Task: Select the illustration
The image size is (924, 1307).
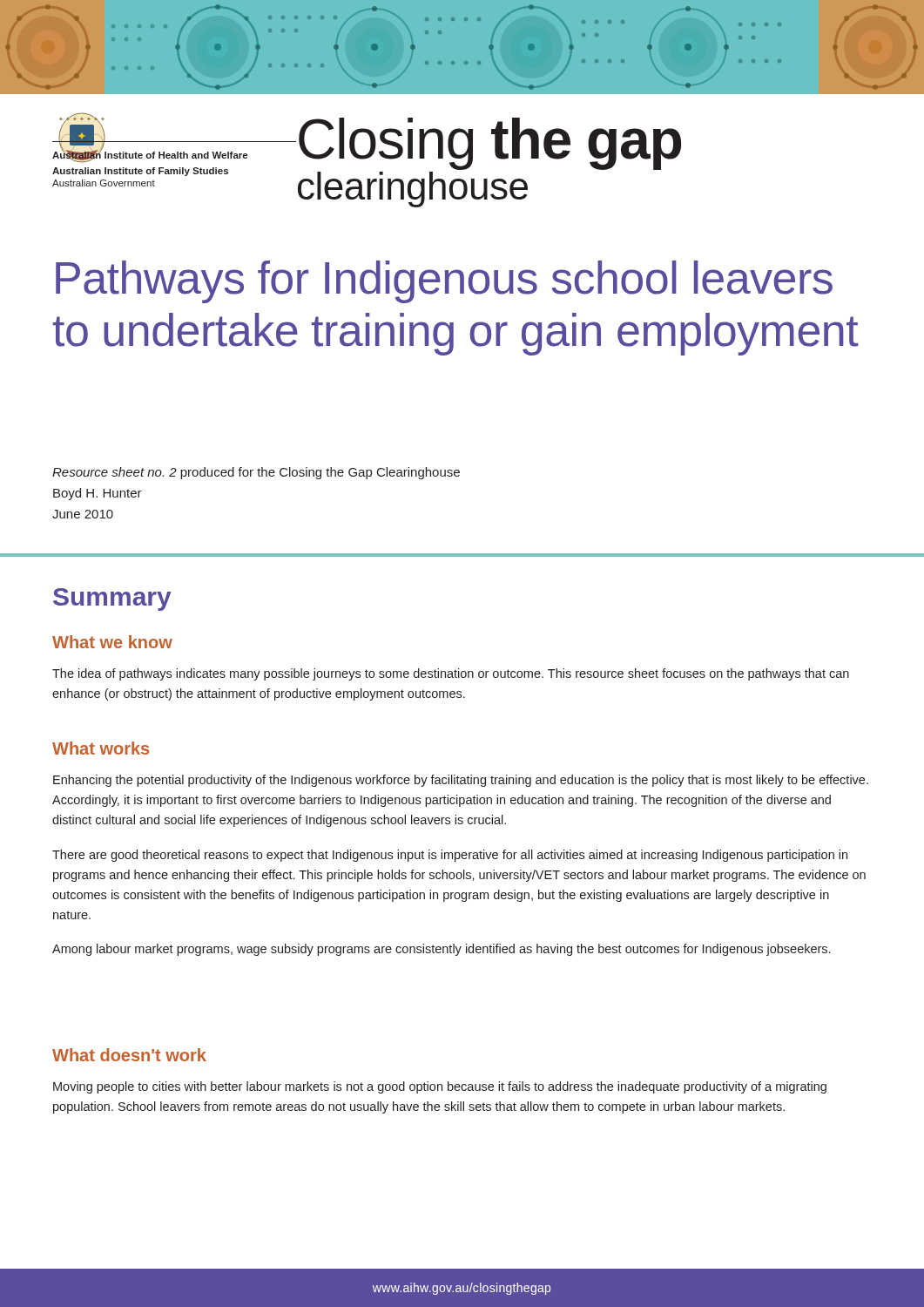Action: point(462,47)
